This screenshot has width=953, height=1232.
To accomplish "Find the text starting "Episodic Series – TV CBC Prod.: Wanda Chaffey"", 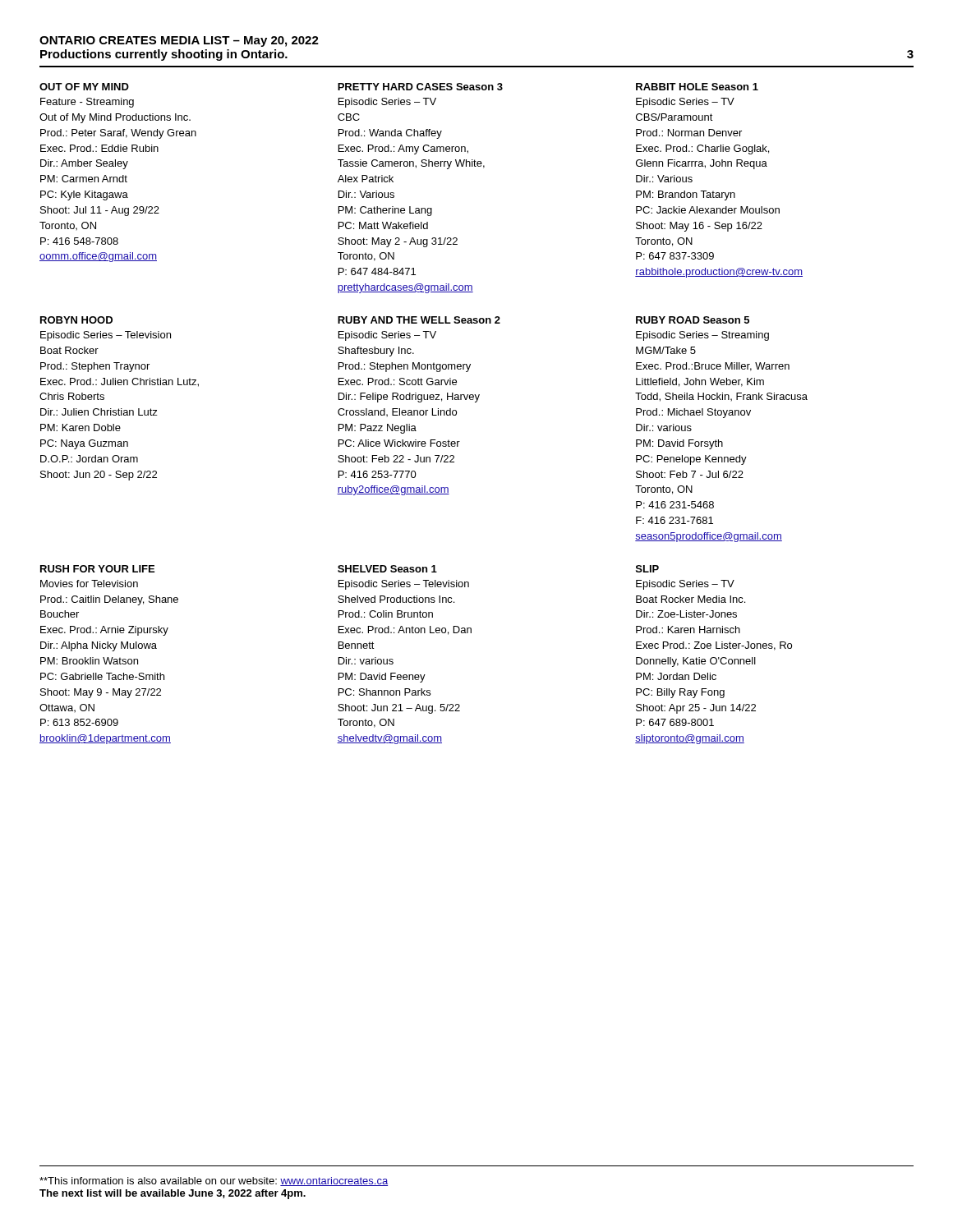I will click(x=387, y=103).
